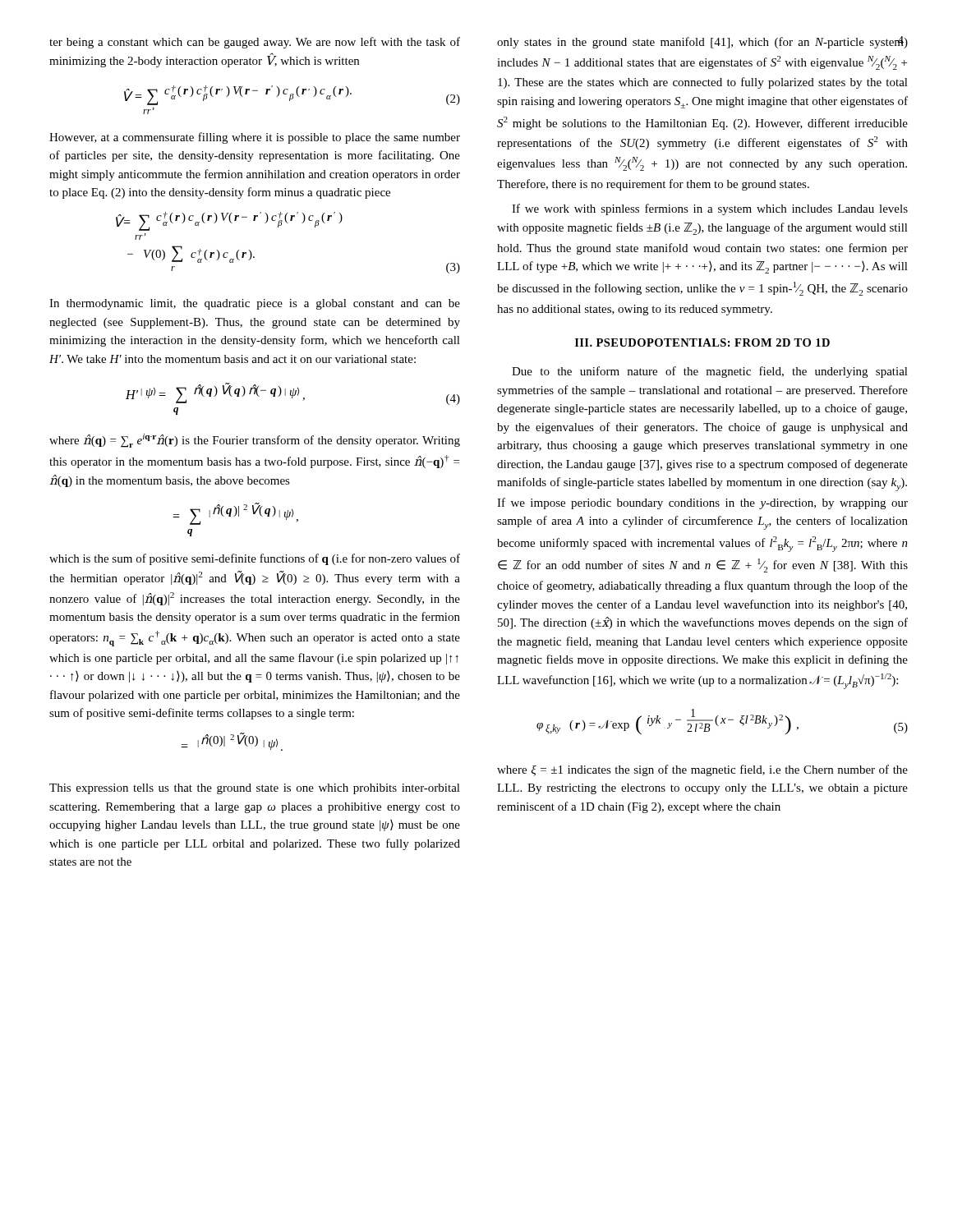Navigate to the region starting "= ∑ q |"
This screenshot has width=953, height=1232.
pos(255,517)
